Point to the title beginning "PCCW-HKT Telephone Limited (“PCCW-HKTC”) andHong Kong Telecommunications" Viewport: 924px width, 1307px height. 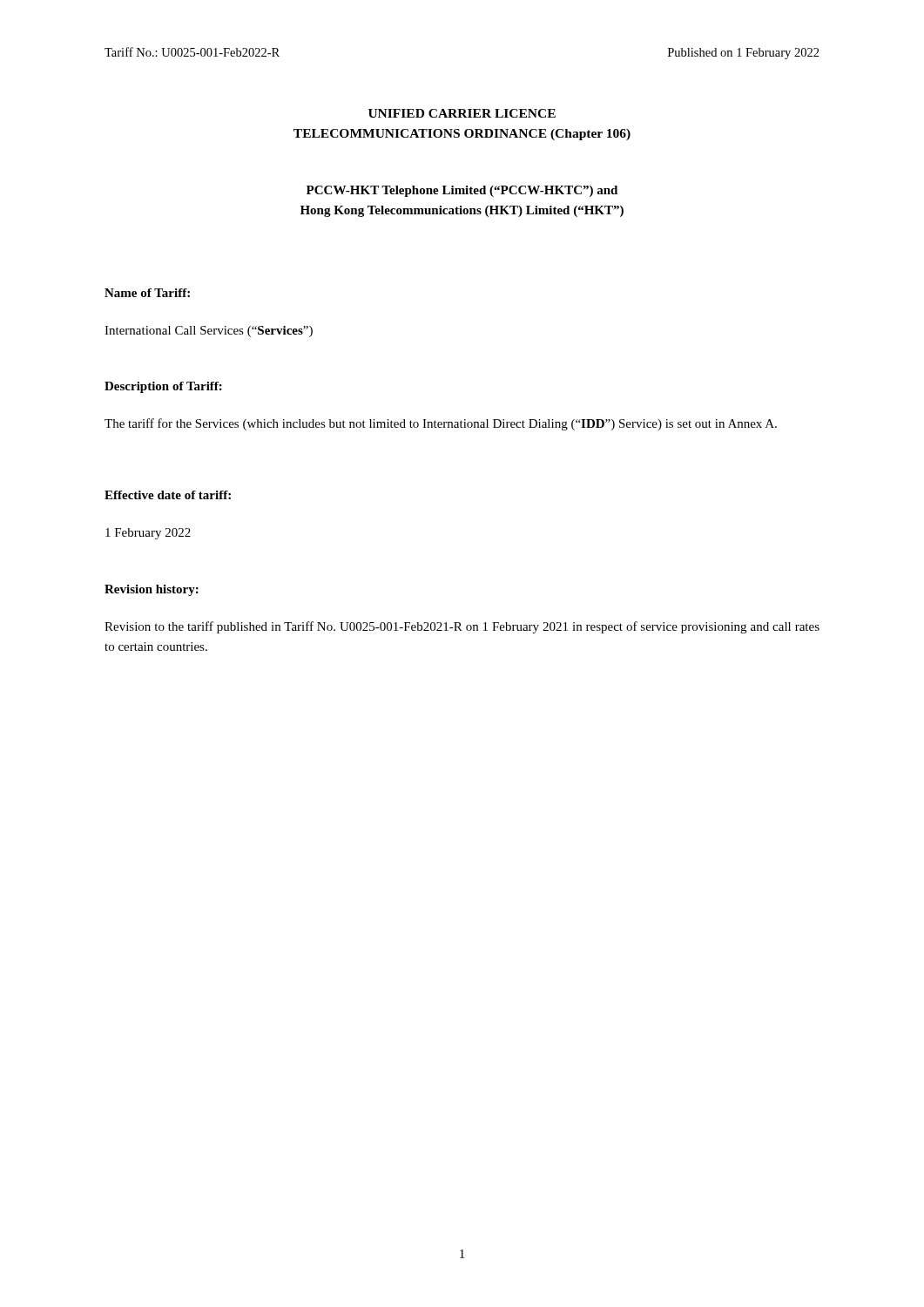tap(462, 201)
